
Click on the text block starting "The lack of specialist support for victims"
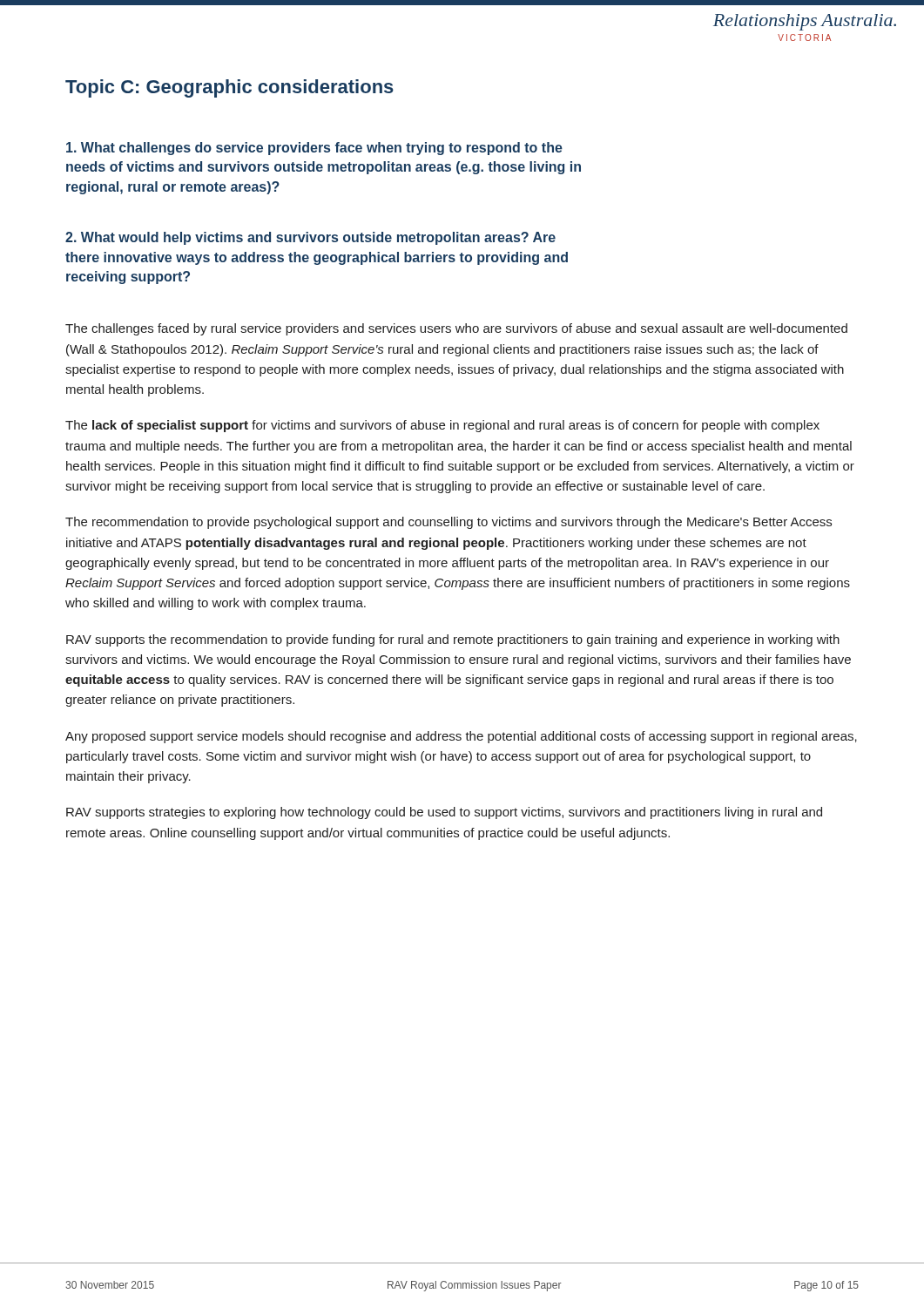click(x=460, y=455)
